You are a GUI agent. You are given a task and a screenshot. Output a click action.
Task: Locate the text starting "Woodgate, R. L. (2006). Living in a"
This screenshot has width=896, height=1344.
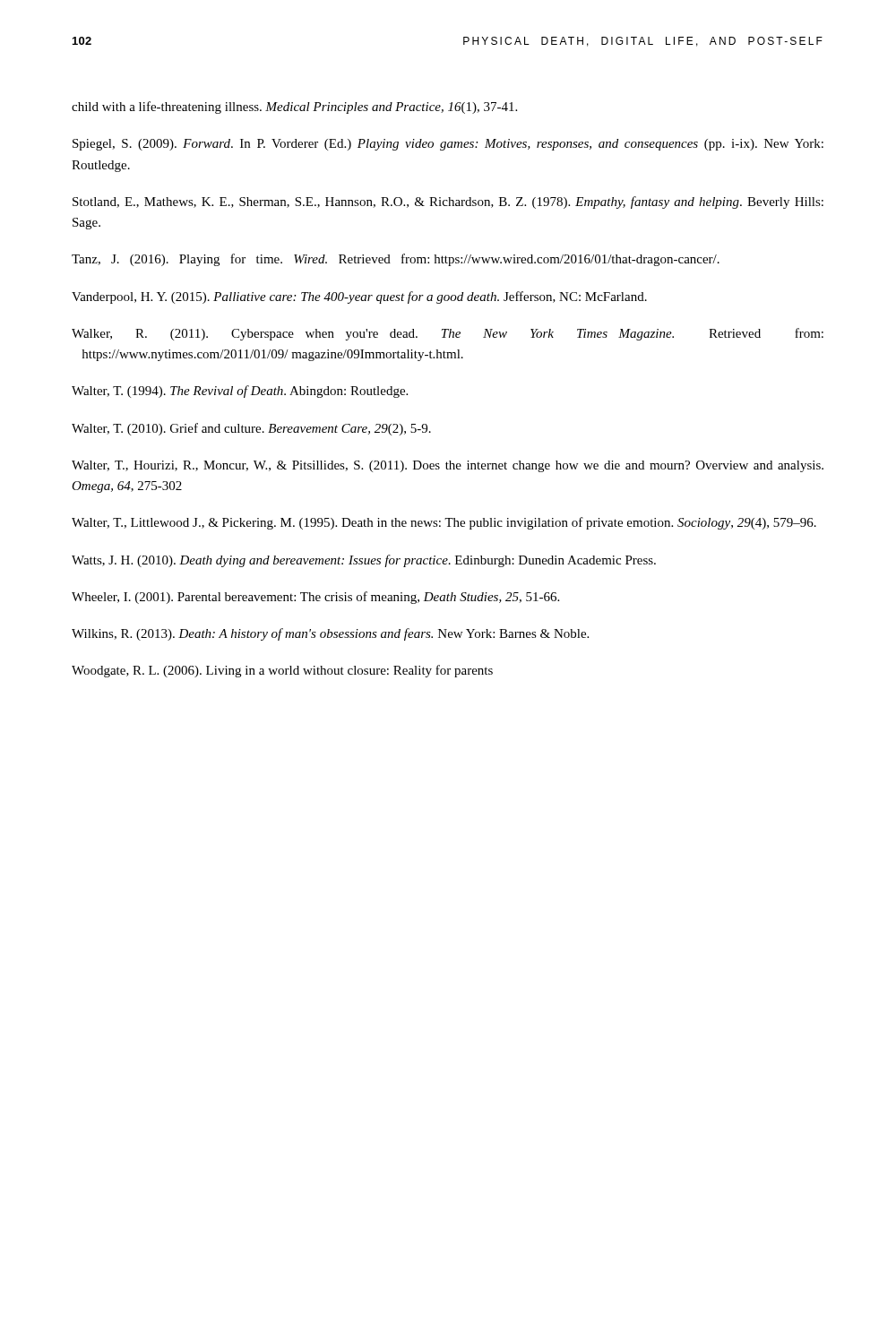(x=282, y=670)
